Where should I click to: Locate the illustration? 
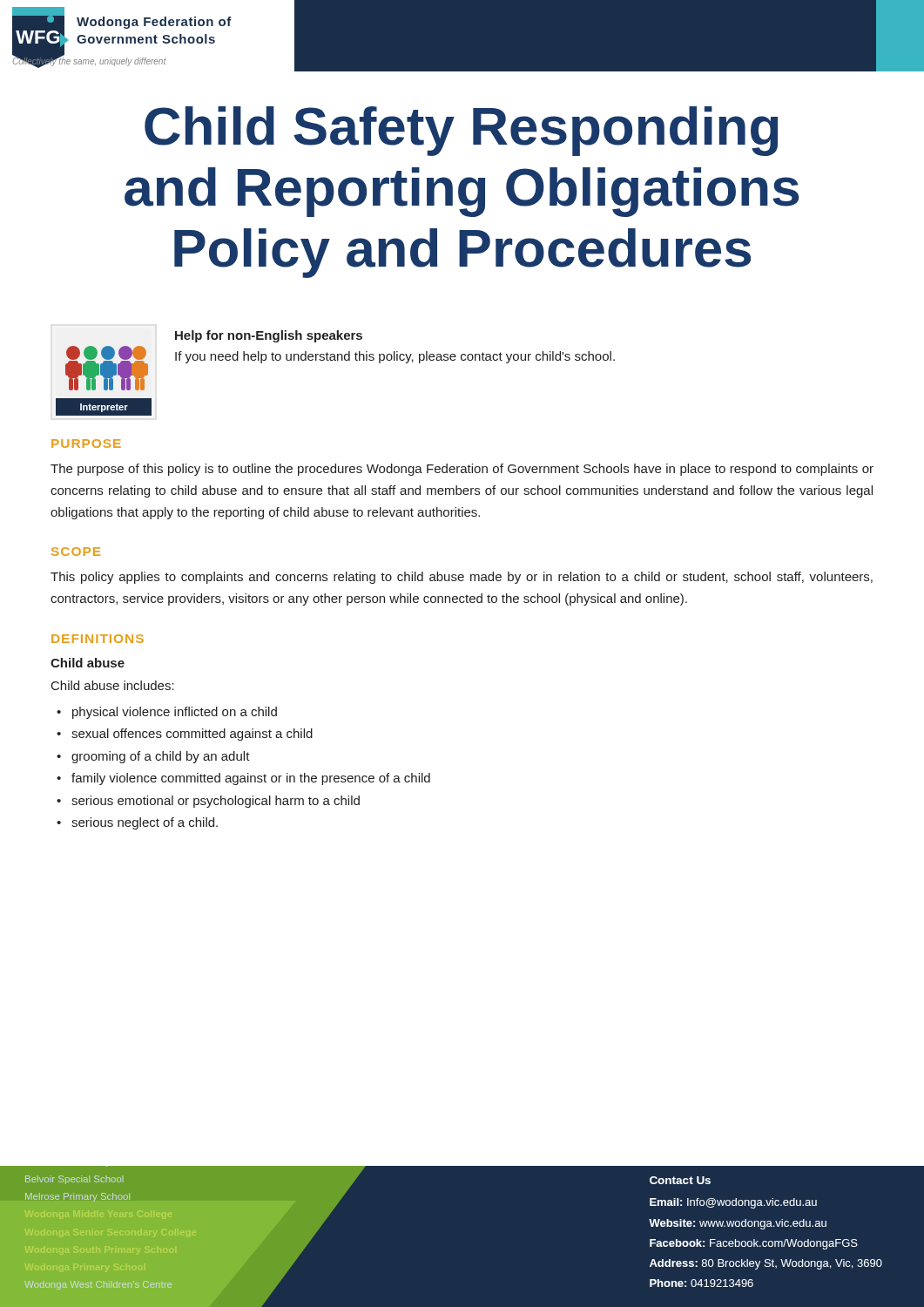(104, 372)
